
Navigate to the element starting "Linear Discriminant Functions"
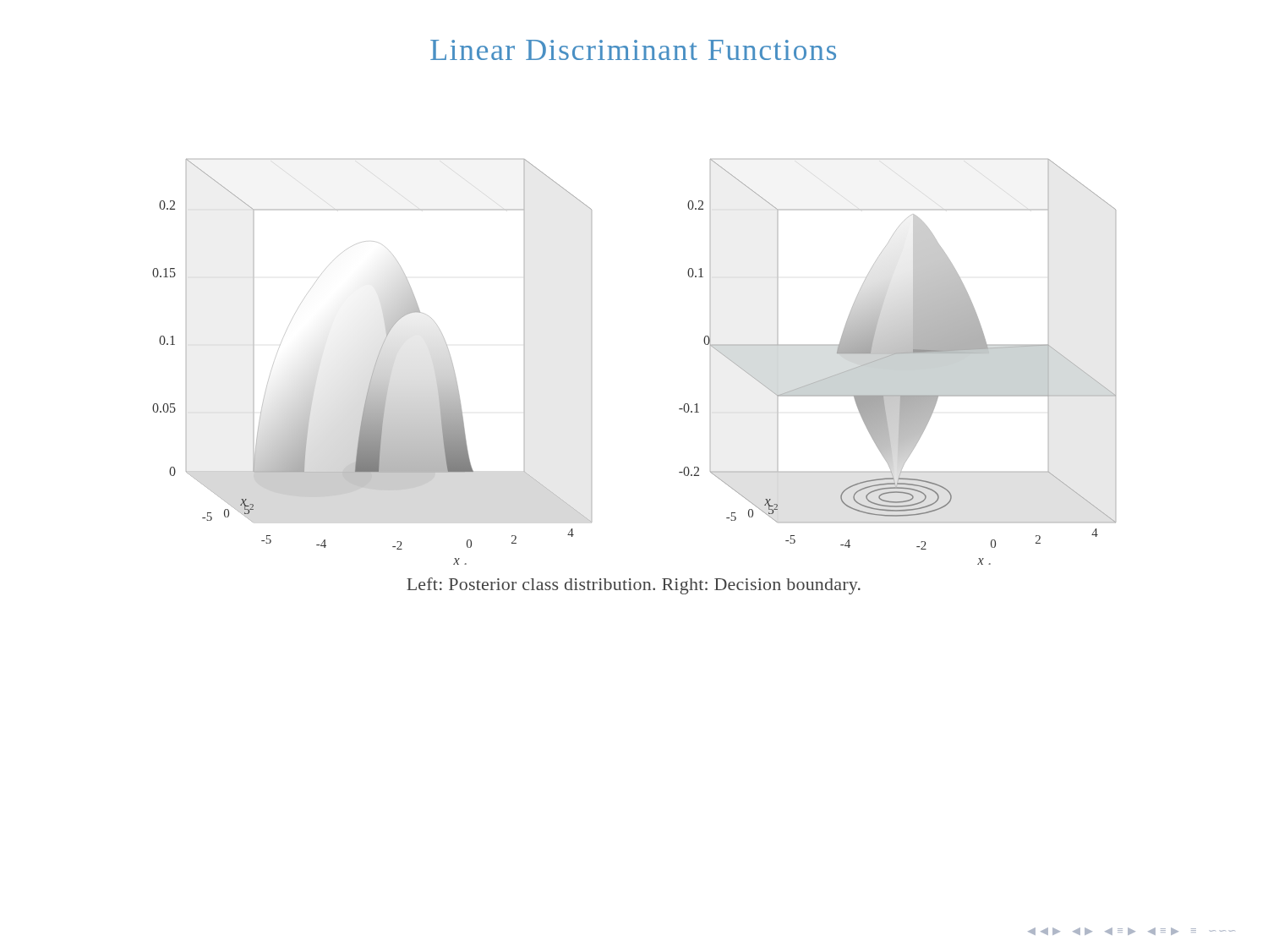pos(634,50)
